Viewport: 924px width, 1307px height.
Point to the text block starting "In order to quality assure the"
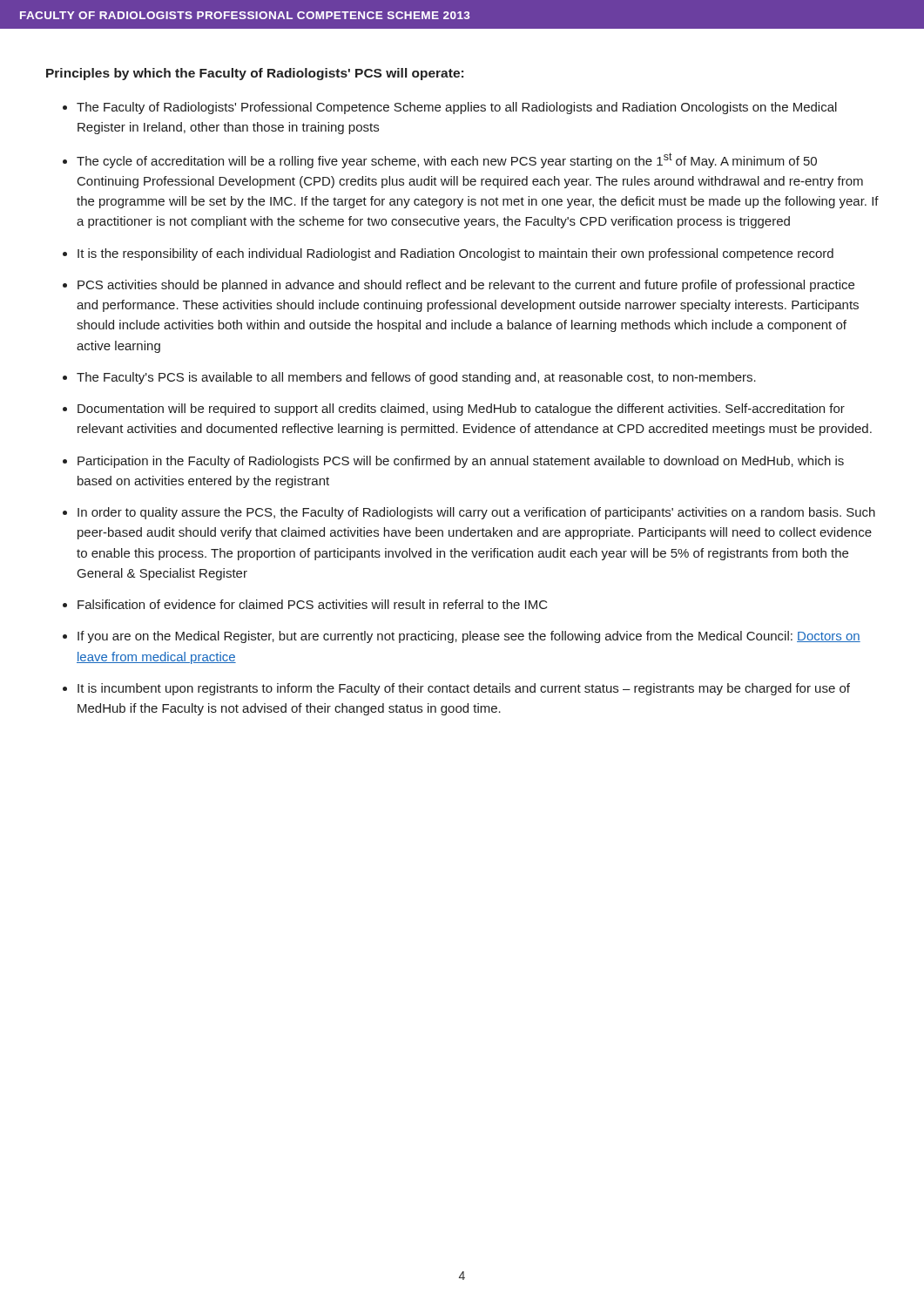tap(476, 542)
